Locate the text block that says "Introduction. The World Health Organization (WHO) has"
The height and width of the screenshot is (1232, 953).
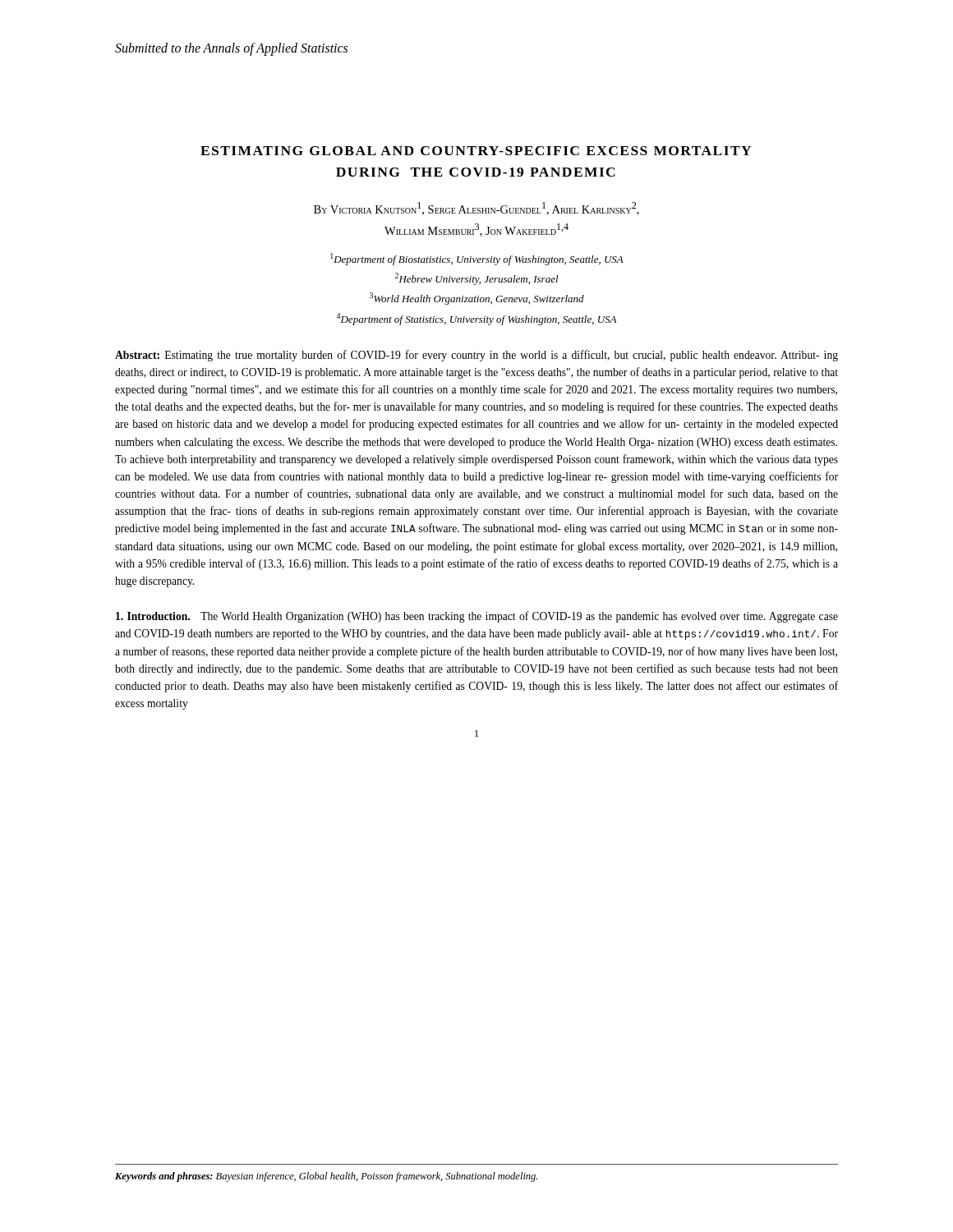tap(476, 660)
